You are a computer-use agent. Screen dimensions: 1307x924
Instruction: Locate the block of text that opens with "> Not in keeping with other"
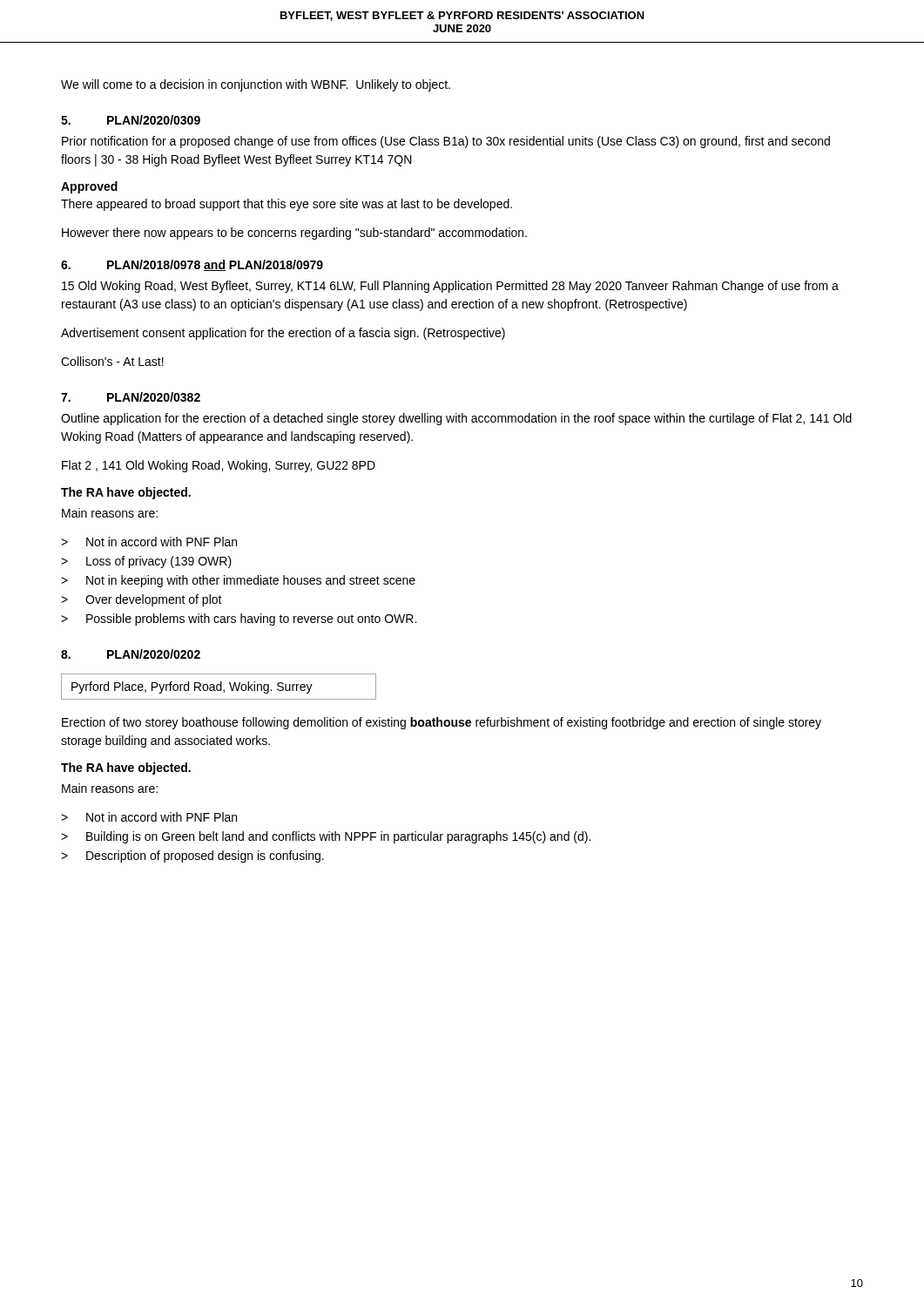238,581
